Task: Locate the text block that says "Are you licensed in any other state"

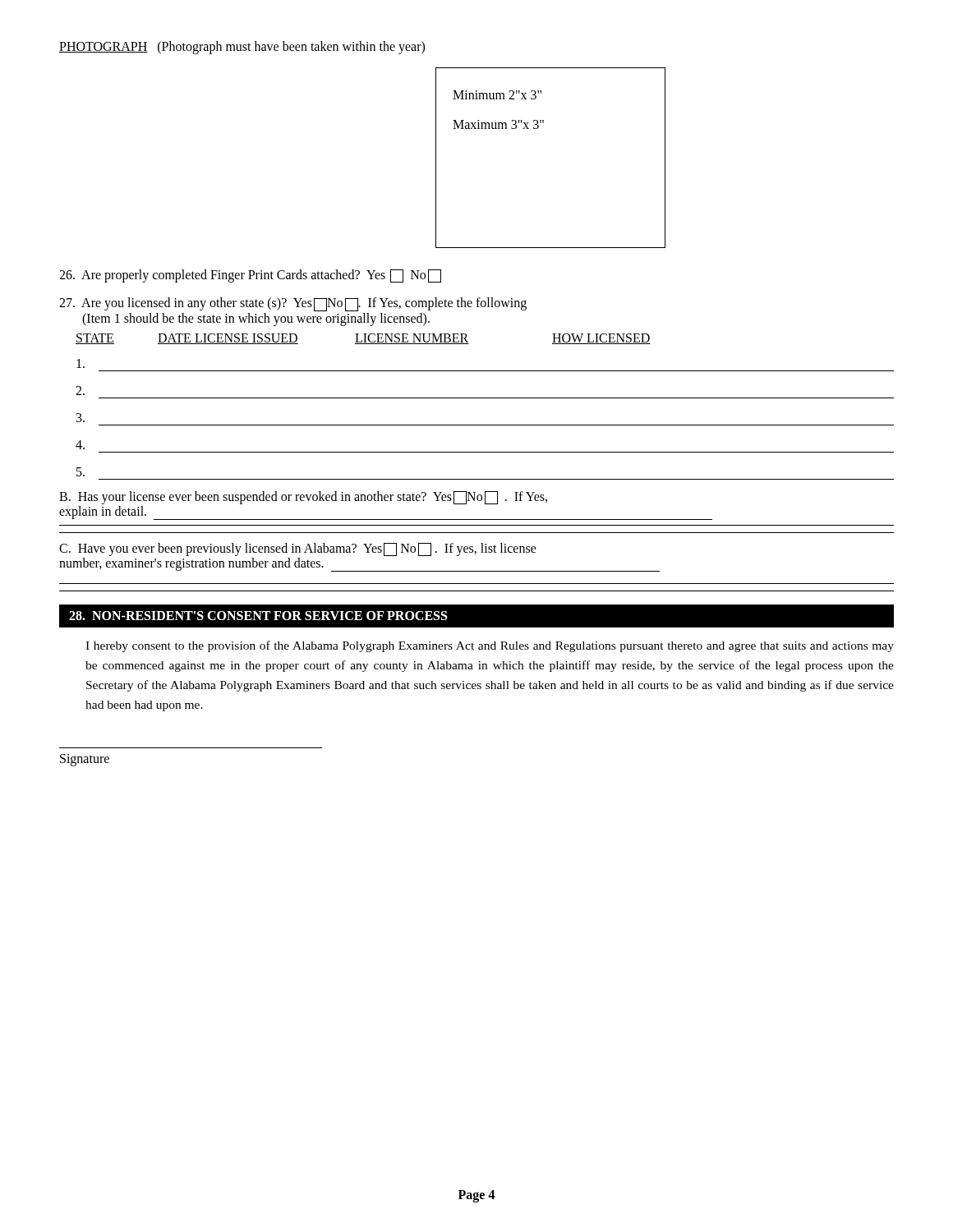Action: (x=293, y=304)
